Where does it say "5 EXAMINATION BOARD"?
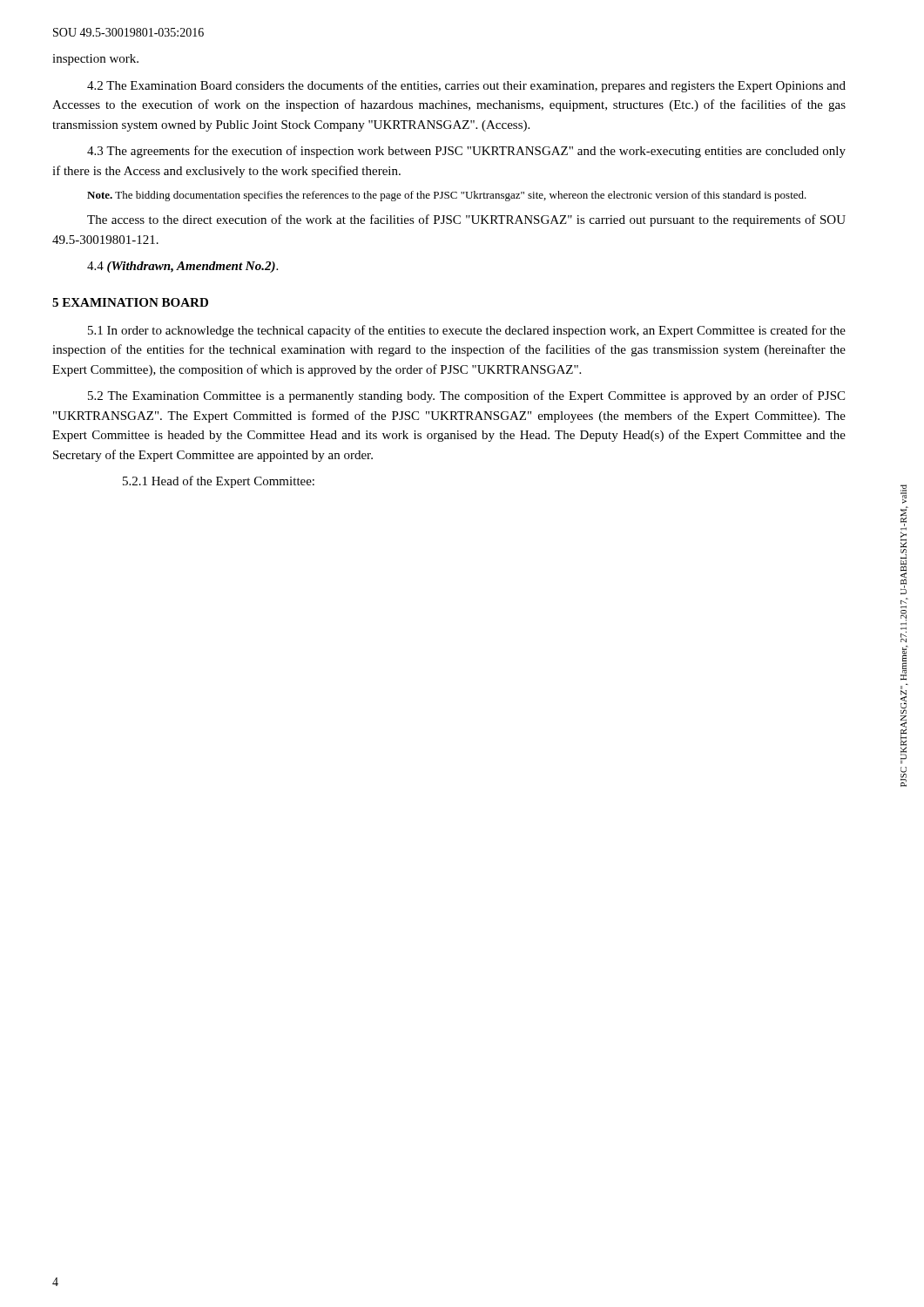The image size is (924, 1307). pyautogui.click(x=131, y=302)
